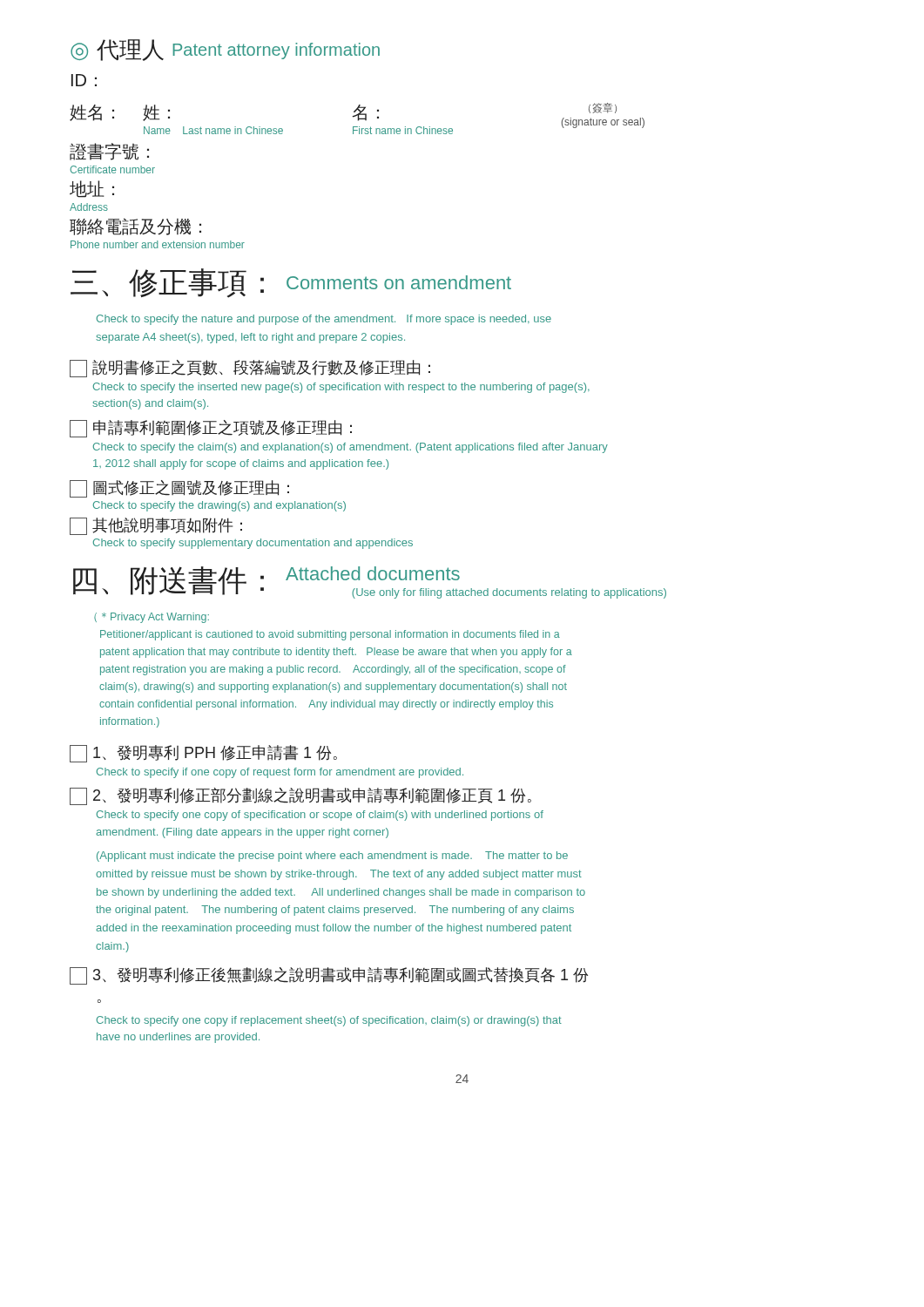The width and height of the screenshot is (924, 1307).
Task: Find the region starting "◎代理人 Patent attorney information"
Action: 225,50
